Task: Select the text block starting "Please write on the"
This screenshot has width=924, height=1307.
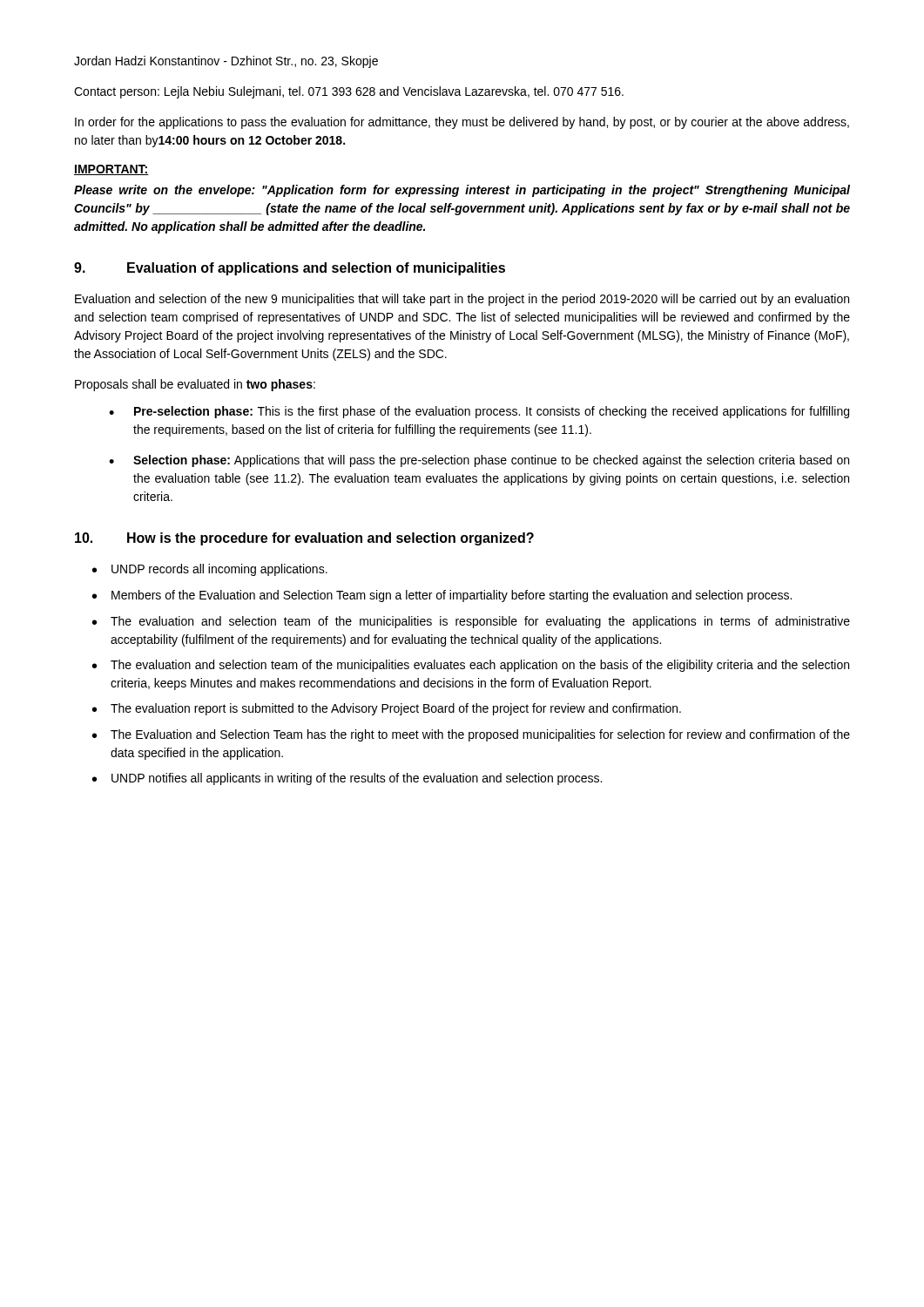Action: tap(462, 208)
